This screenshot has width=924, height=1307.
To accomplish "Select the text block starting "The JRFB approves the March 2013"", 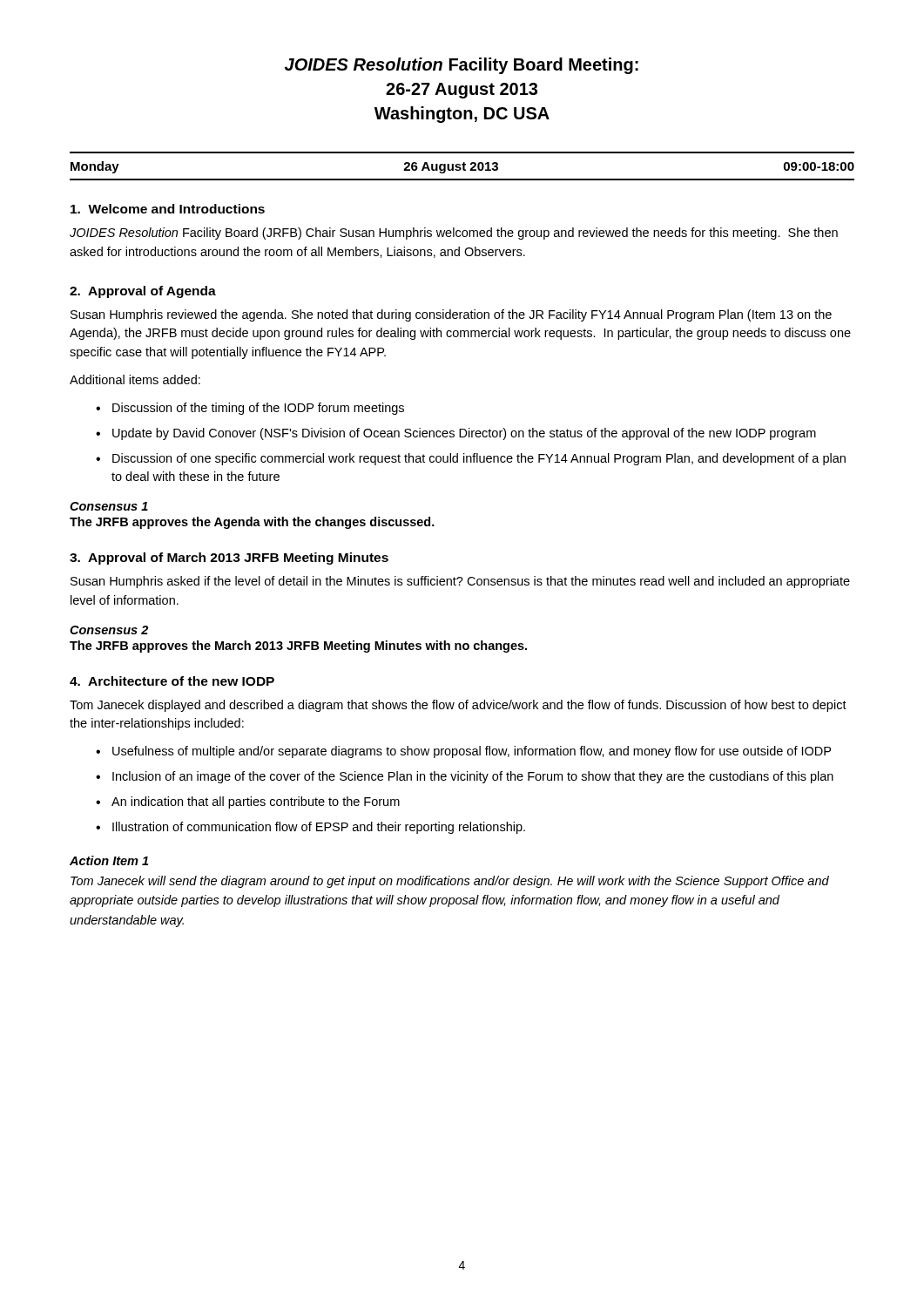I will (x=299, y=645).
